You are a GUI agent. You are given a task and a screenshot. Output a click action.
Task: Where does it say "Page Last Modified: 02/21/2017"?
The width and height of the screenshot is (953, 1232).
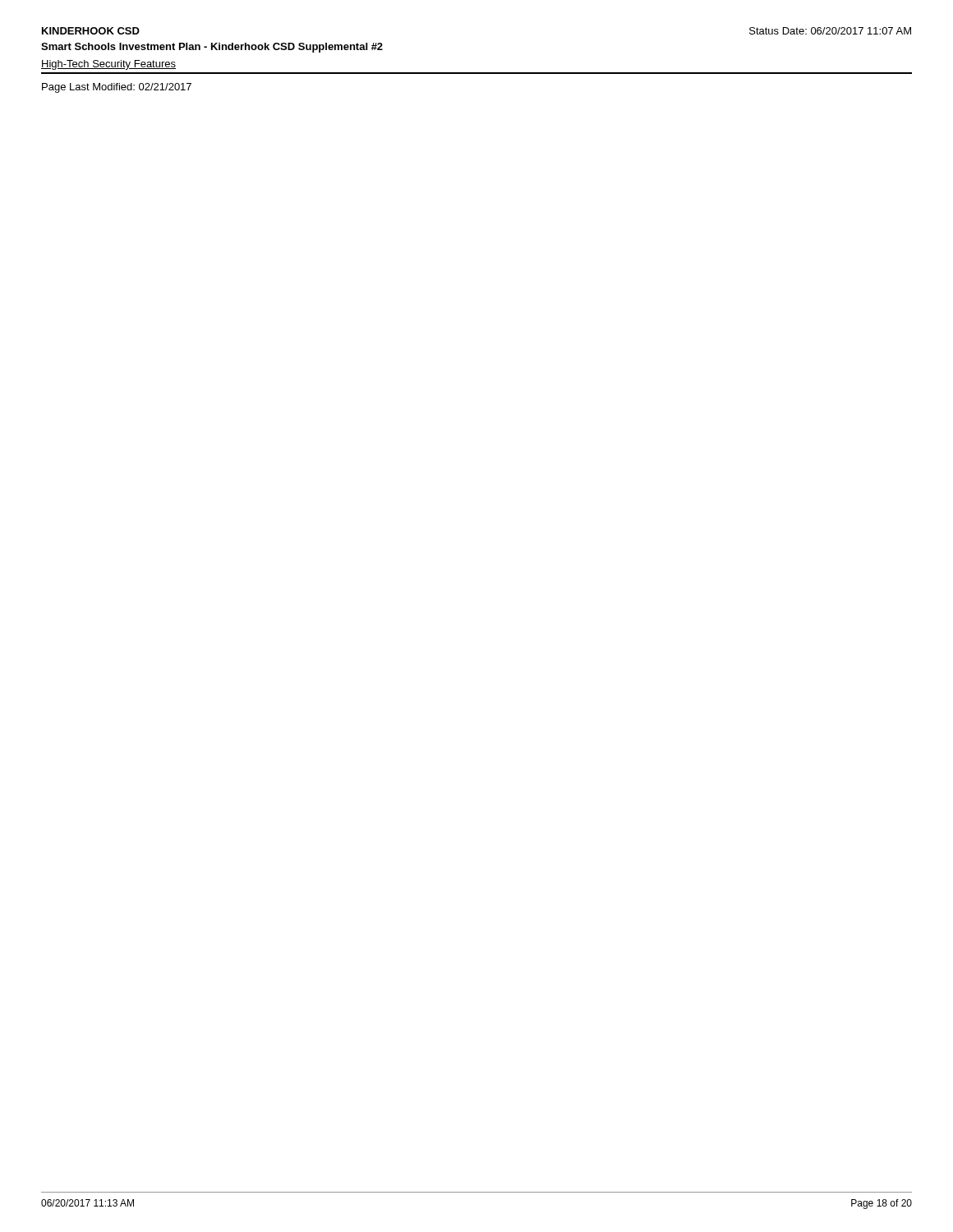pos(117,87)
